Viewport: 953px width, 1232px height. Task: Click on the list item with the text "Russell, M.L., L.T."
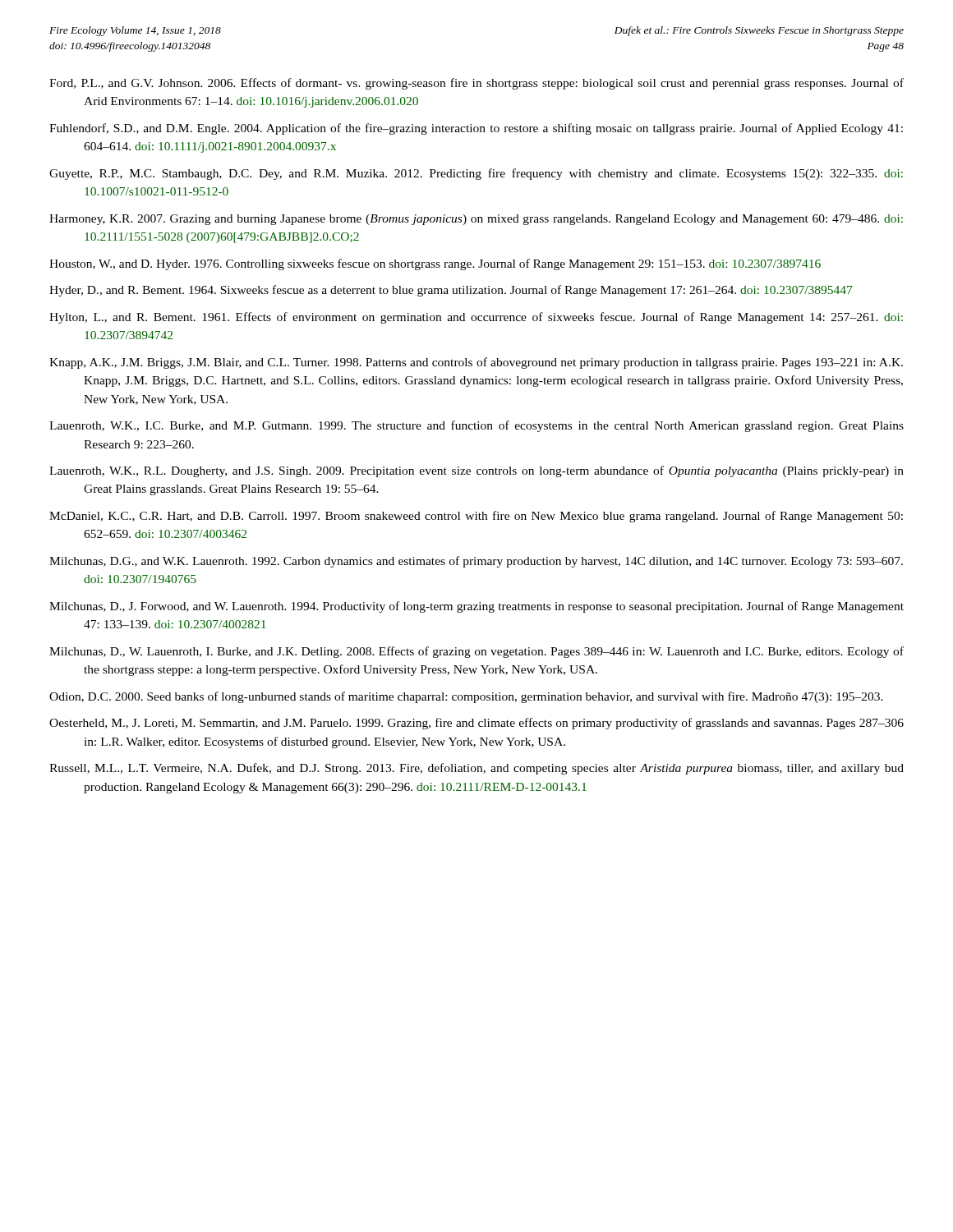pos(476,777)
